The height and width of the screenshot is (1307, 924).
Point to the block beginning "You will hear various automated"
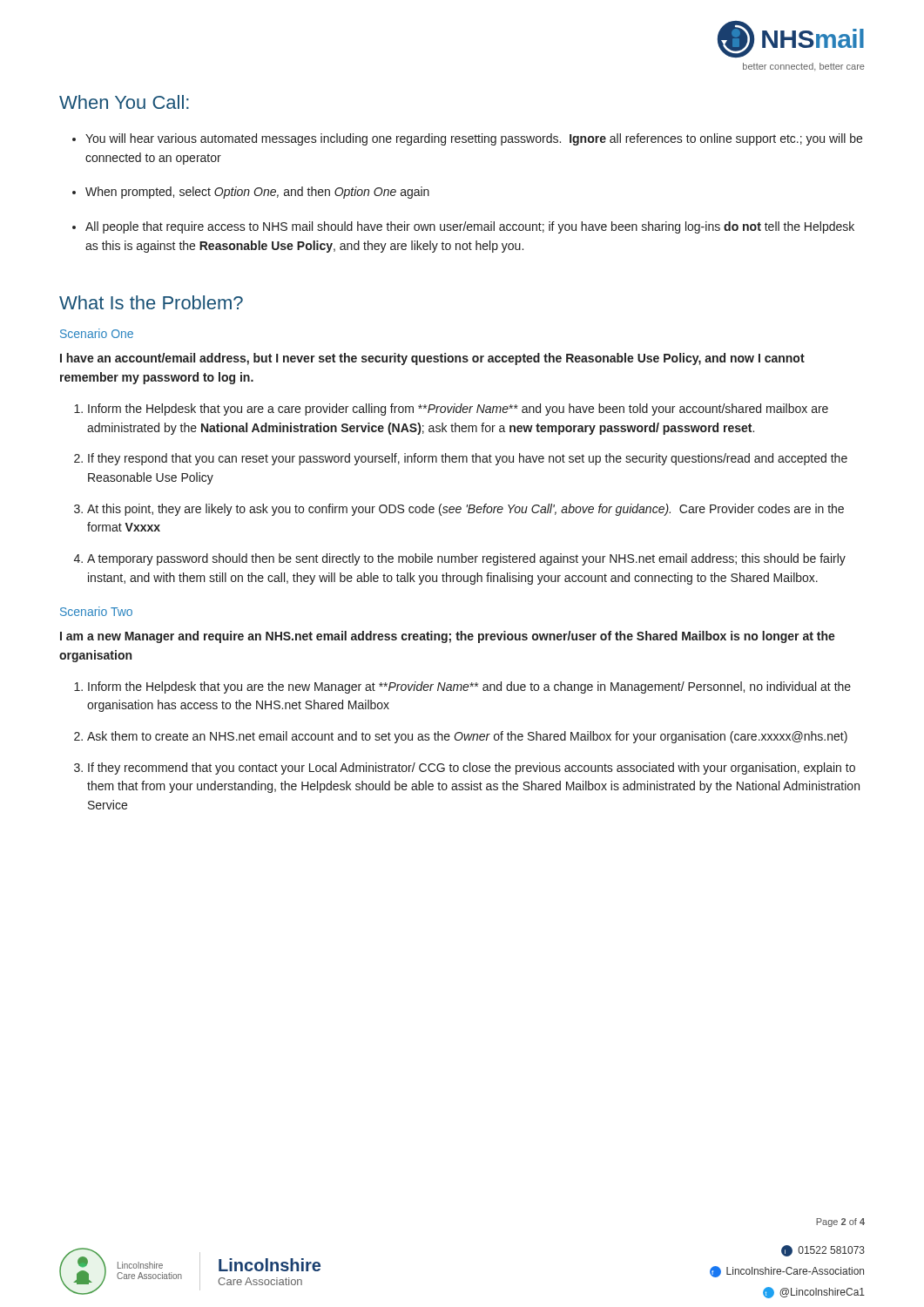click(x=475, y=149)
